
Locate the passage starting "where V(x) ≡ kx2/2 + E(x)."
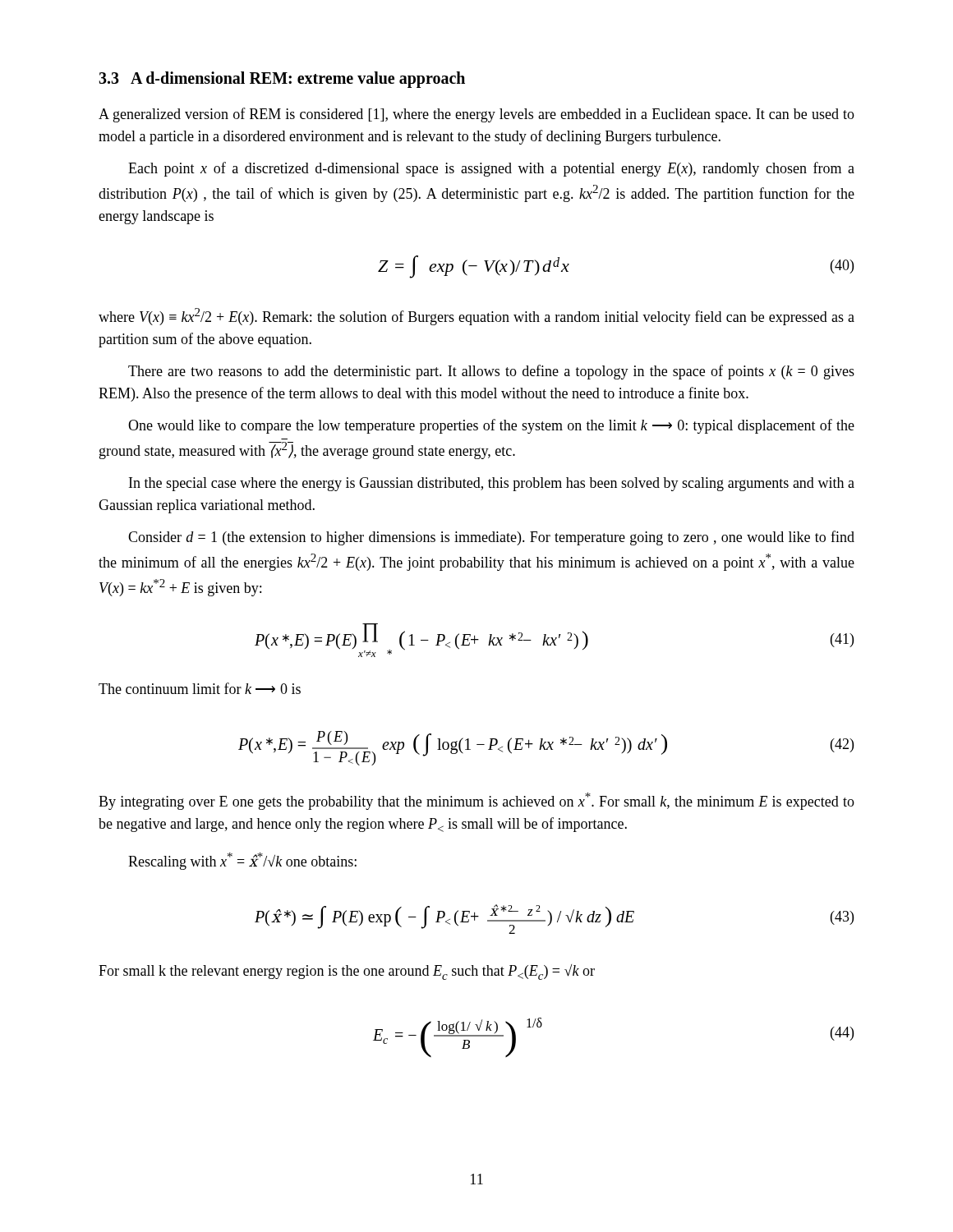pos(476,326)
